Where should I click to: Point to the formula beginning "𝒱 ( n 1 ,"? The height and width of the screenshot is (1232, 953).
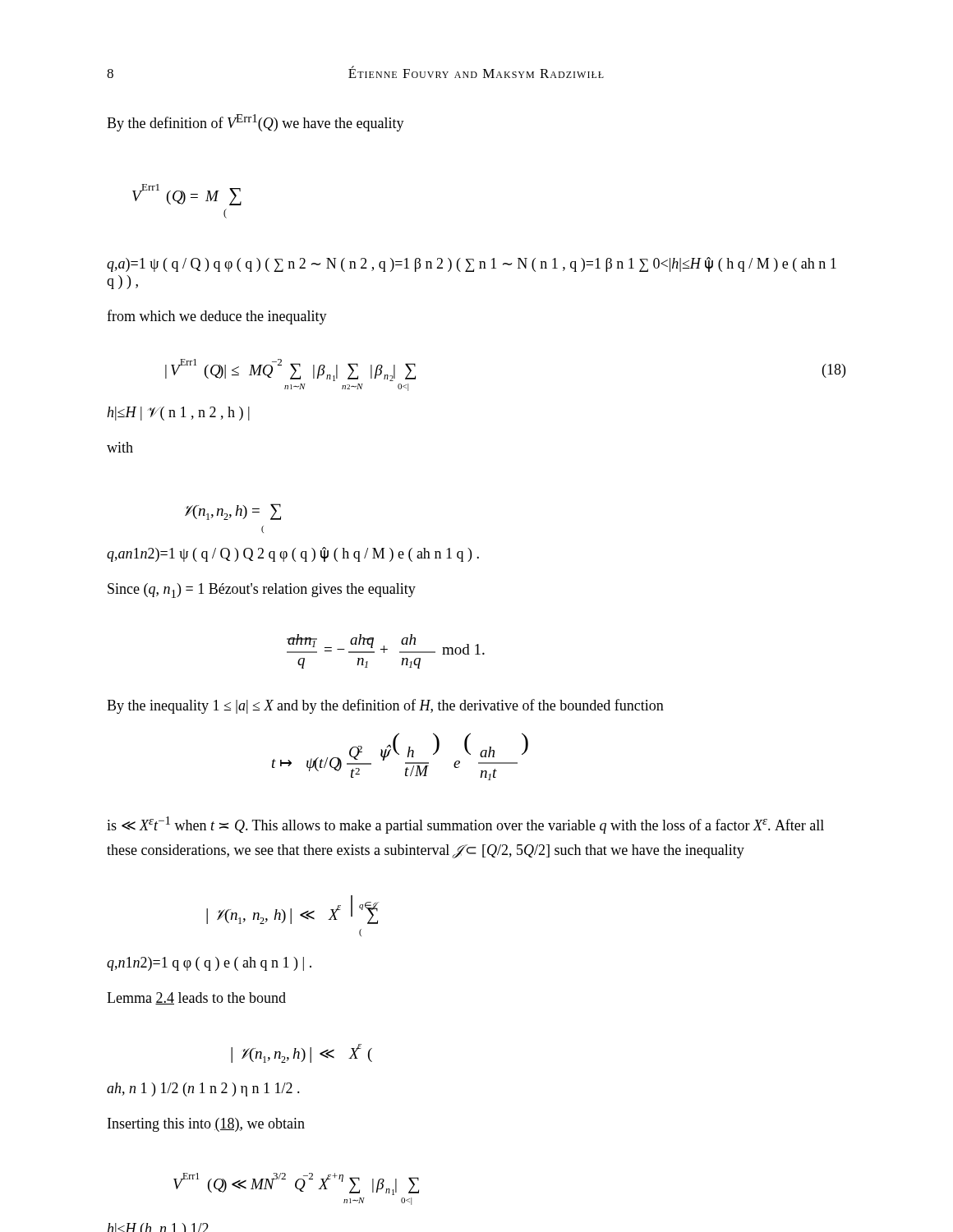click(233, 512)
